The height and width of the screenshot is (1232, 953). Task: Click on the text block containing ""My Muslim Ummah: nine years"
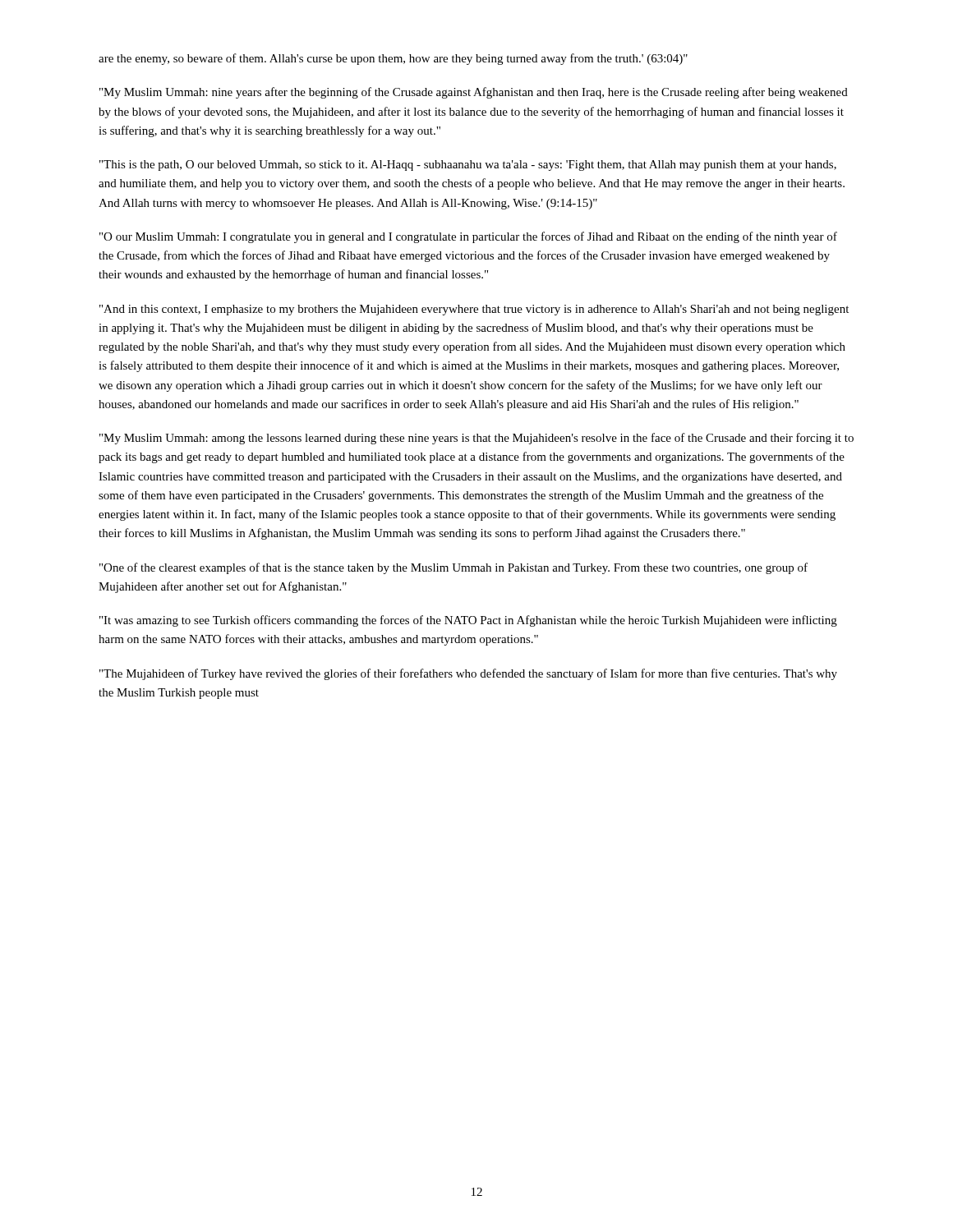pos(473,111)
